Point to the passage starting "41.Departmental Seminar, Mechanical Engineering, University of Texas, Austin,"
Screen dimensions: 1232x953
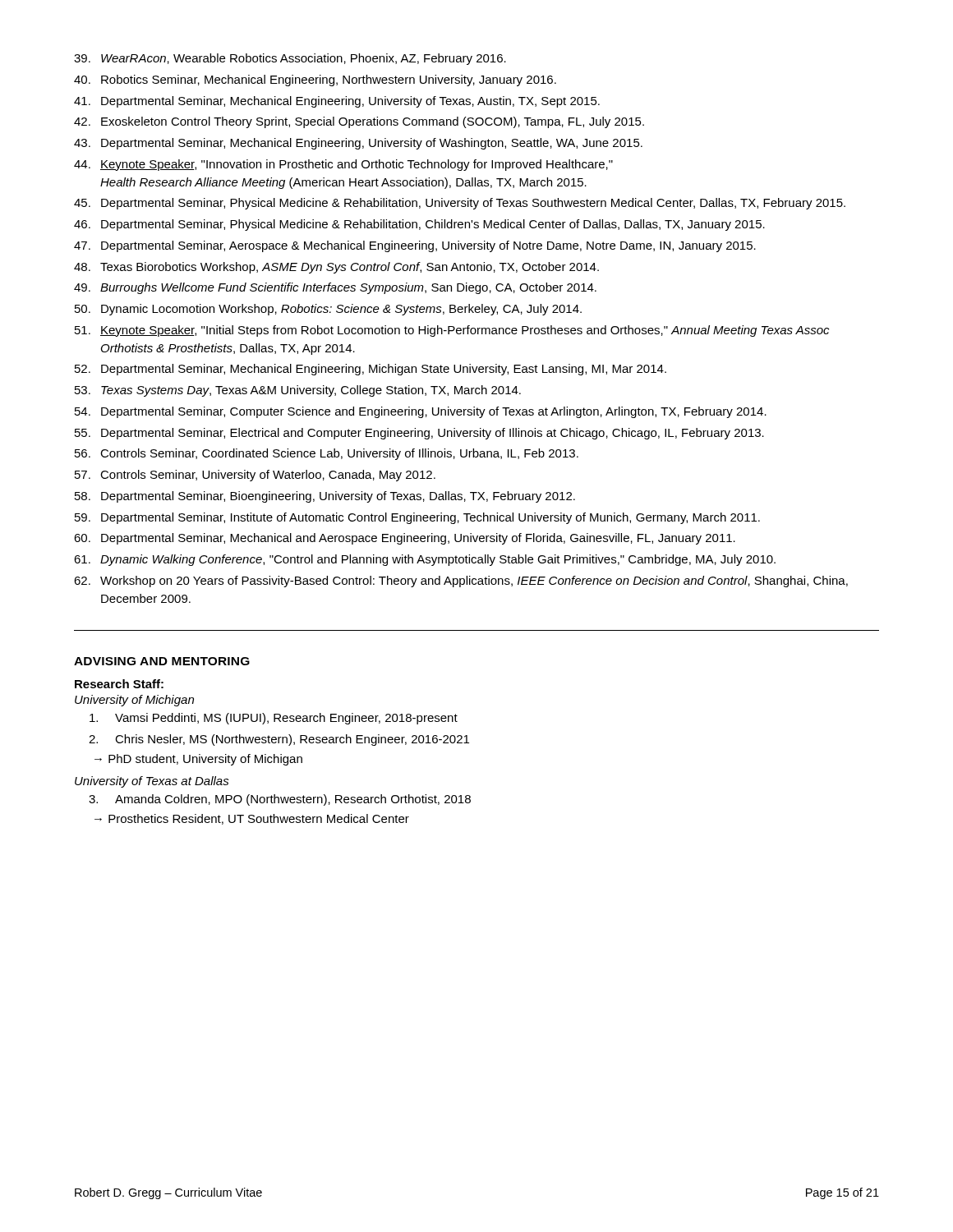click(475, 100)
